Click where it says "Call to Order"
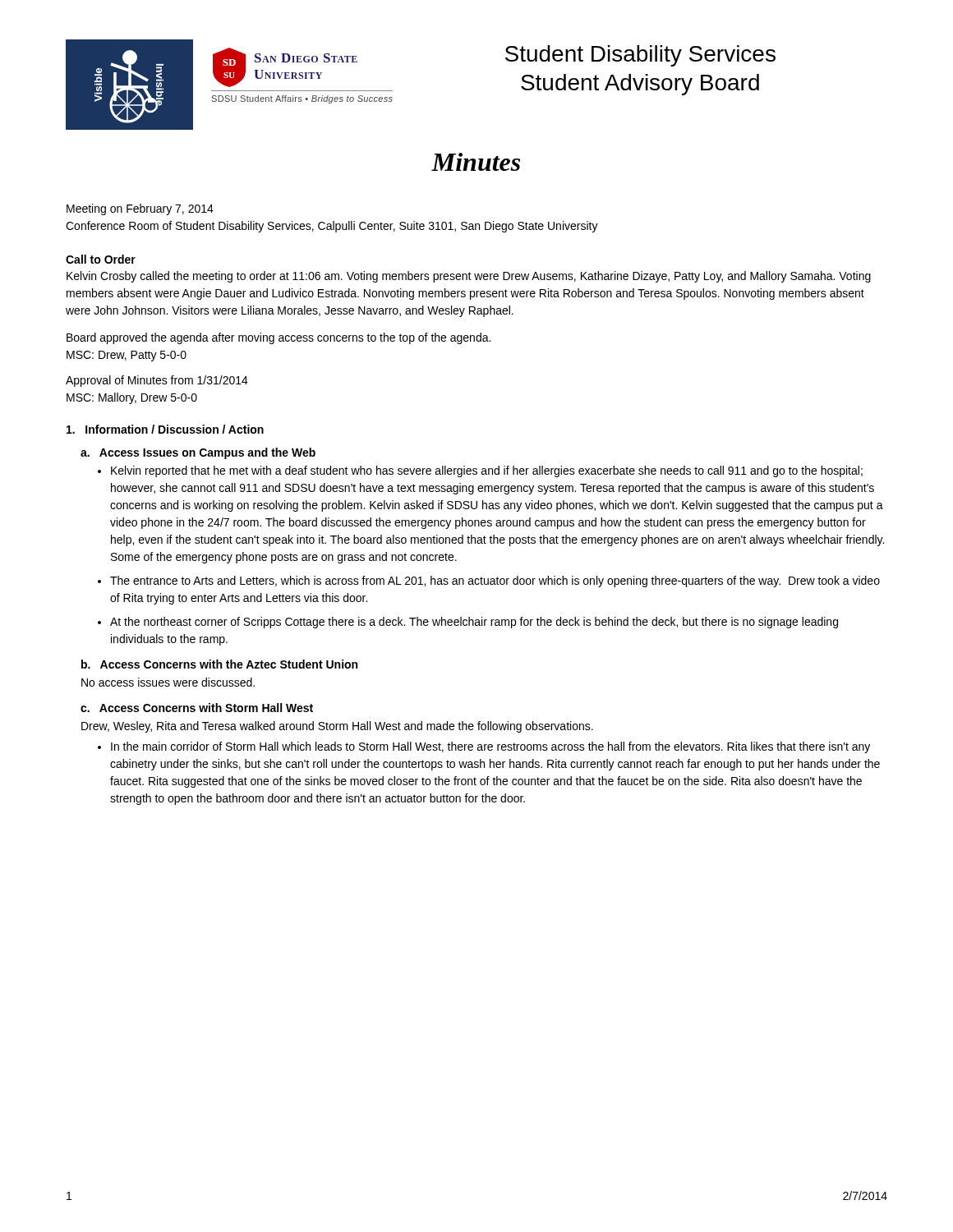This screenshot has height=1232, width=953. (101, 260)
